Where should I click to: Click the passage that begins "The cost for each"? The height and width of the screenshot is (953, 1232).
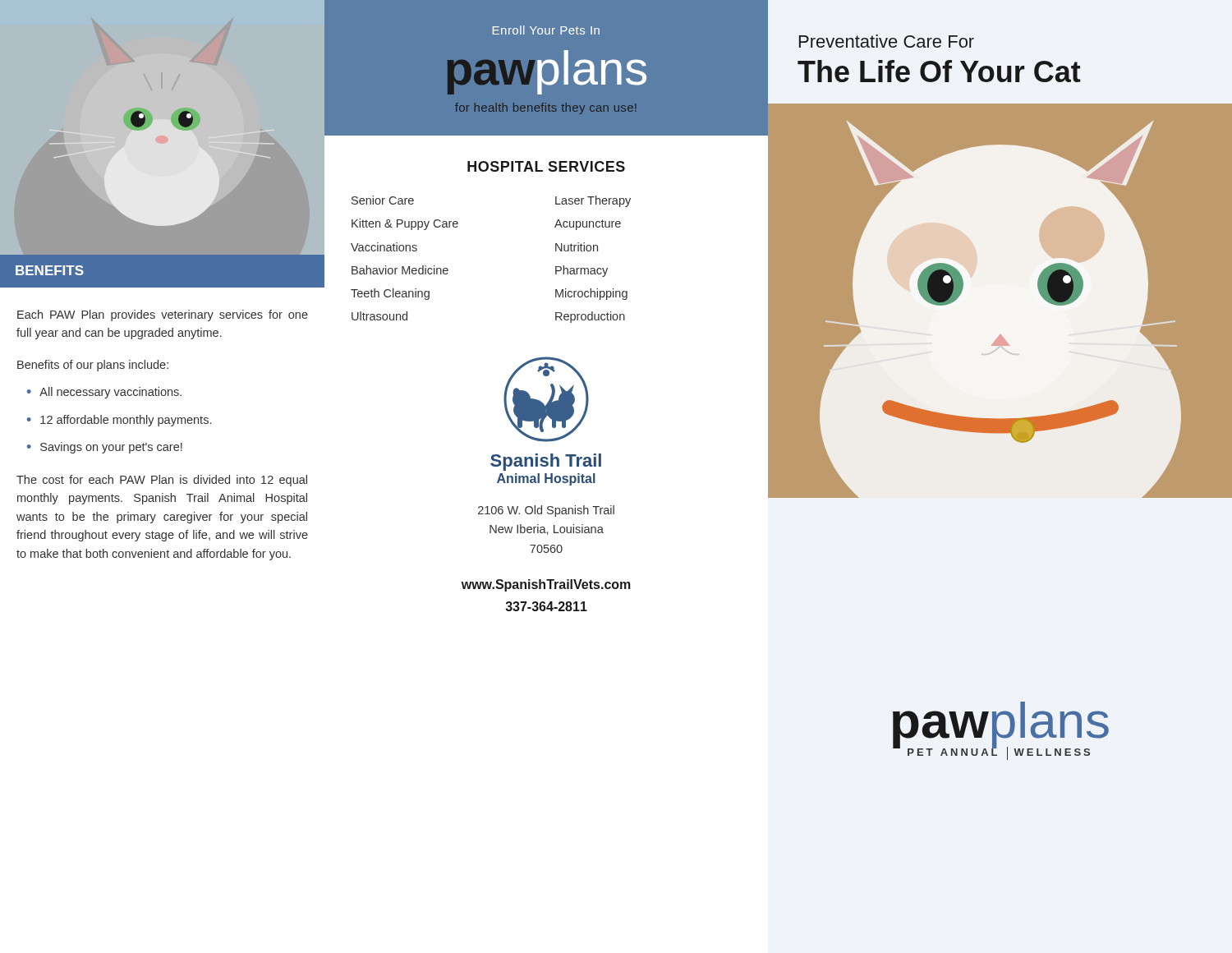[162, 517]
